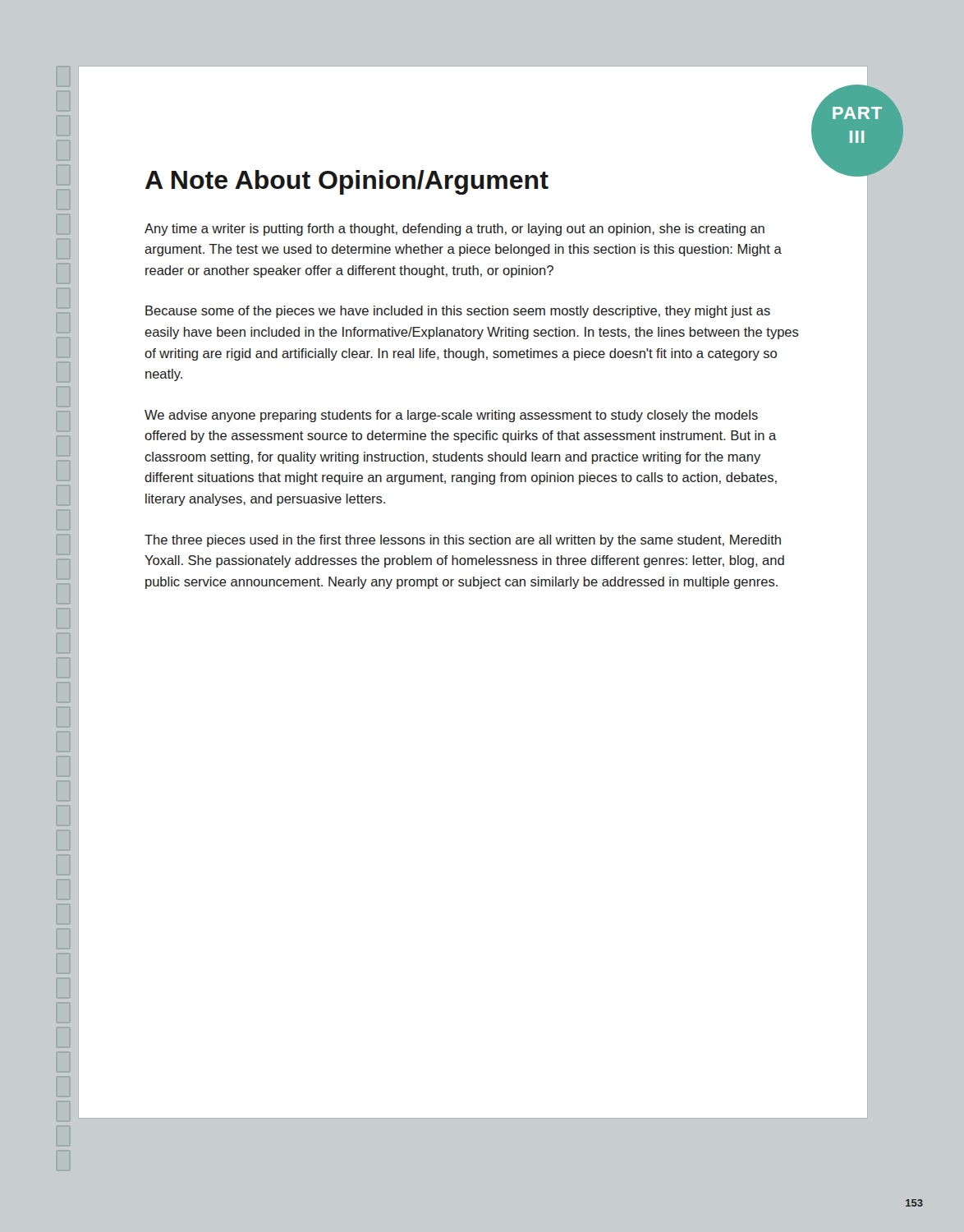The width and height of the screenshot is (964, 1232).
Task: Click on the text block that reads "Because some of the"
Action: tap(473, 343)
